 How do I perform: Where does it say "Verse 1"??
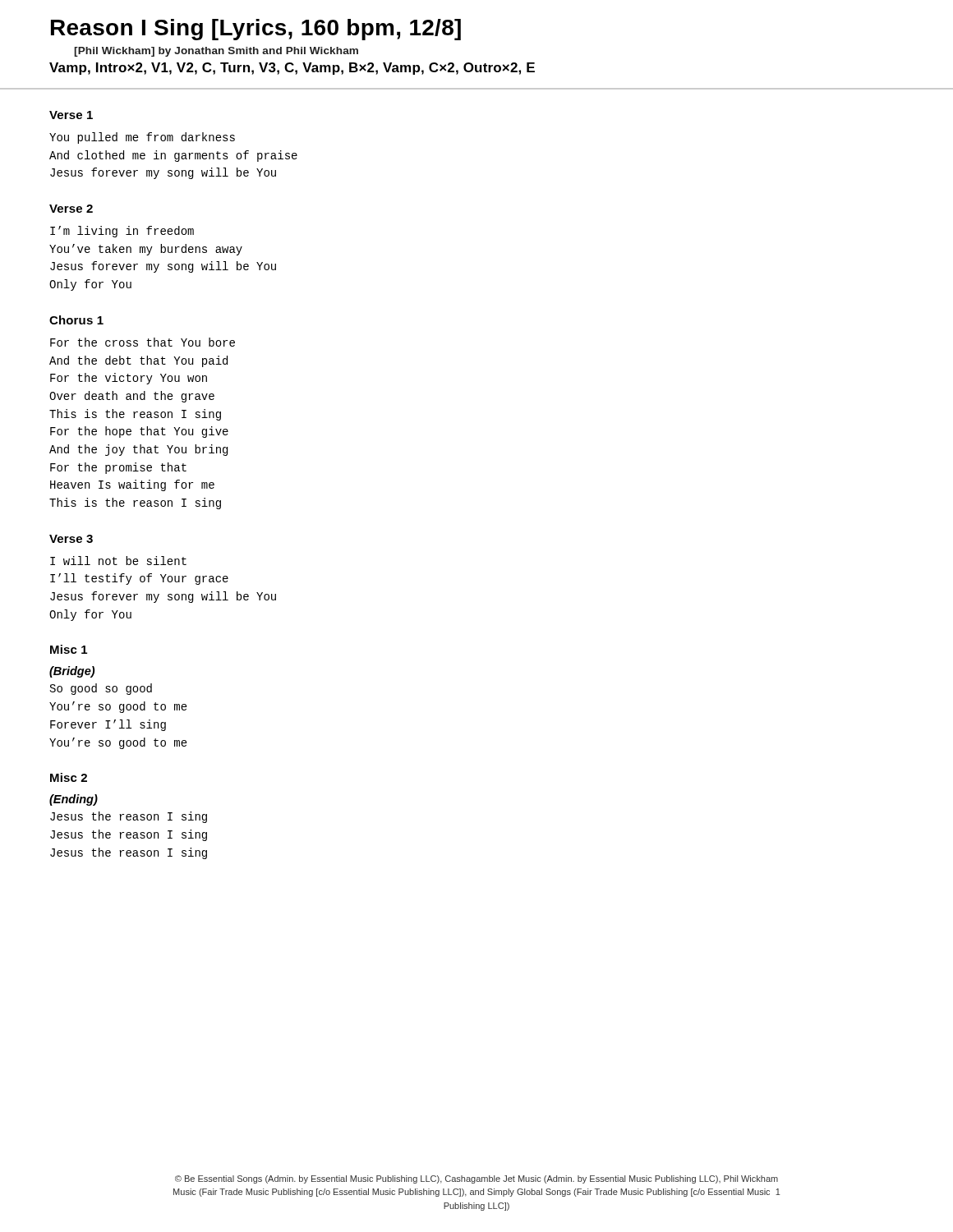click(71, 115)
